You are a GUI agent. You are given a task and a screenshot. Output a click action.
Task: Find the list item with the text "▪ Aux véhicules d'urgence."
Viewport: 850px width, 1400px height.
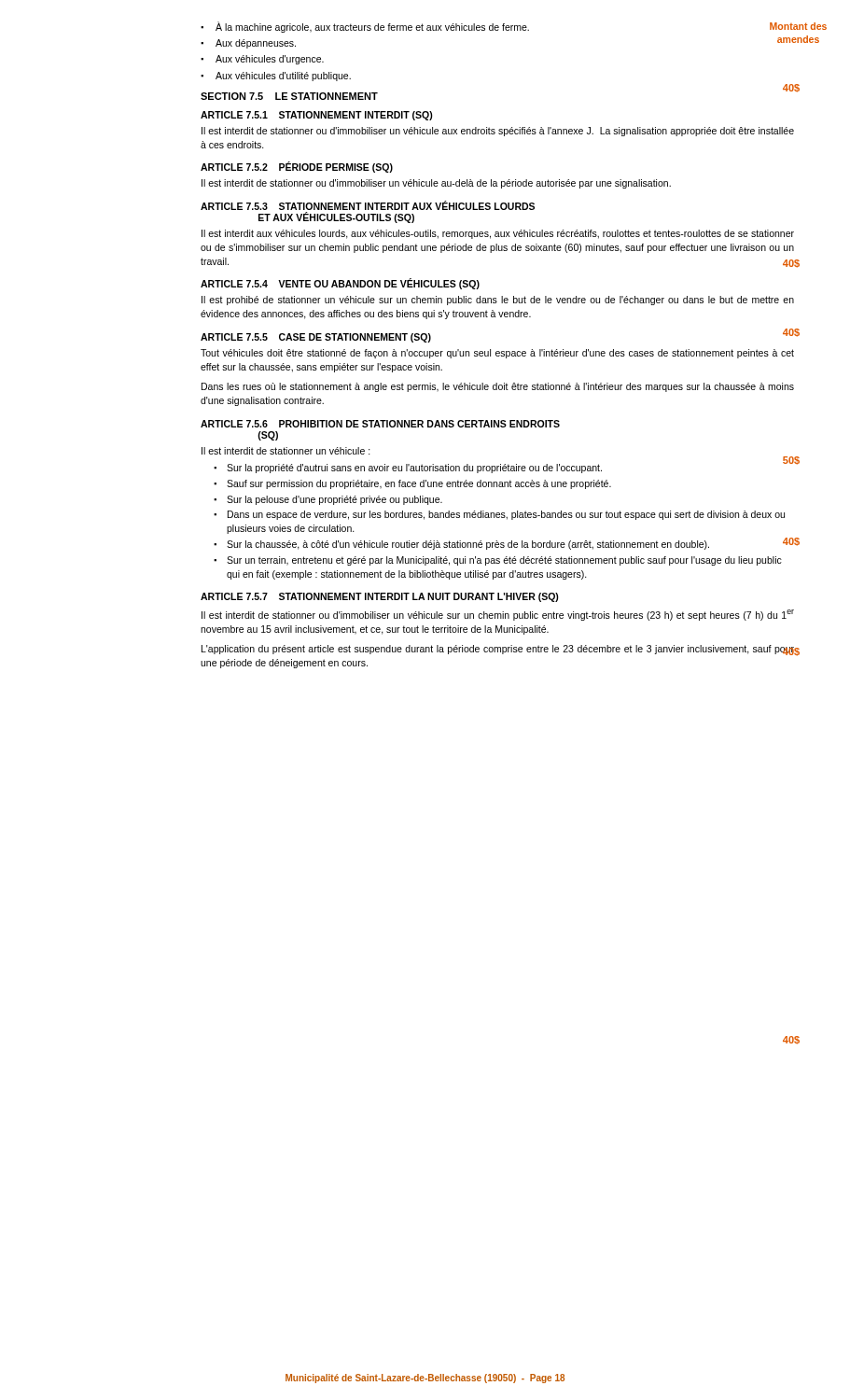coord(262,60)
